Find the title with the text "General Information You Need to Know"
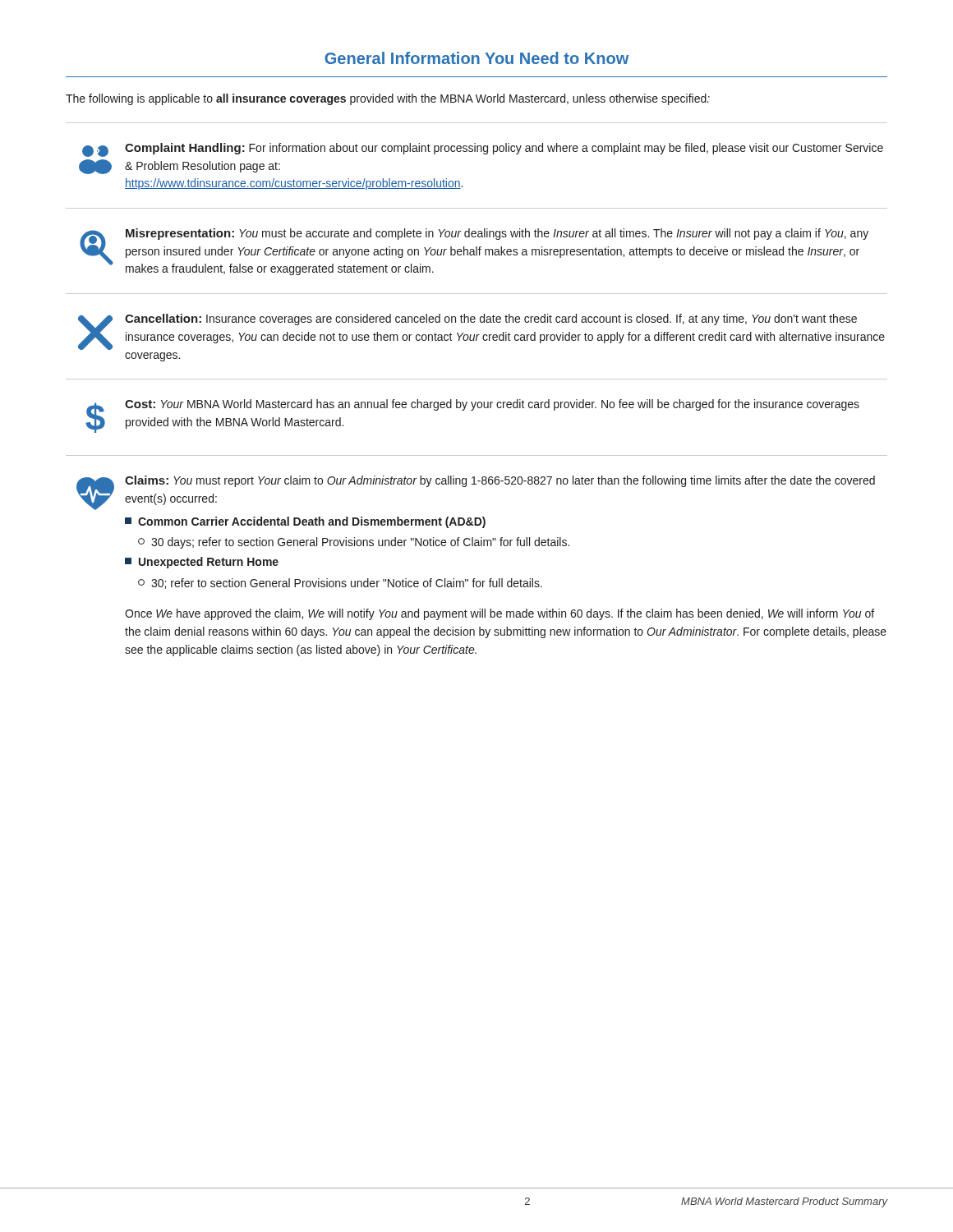Screen dimensions: 1232x953 coord(476,58)
